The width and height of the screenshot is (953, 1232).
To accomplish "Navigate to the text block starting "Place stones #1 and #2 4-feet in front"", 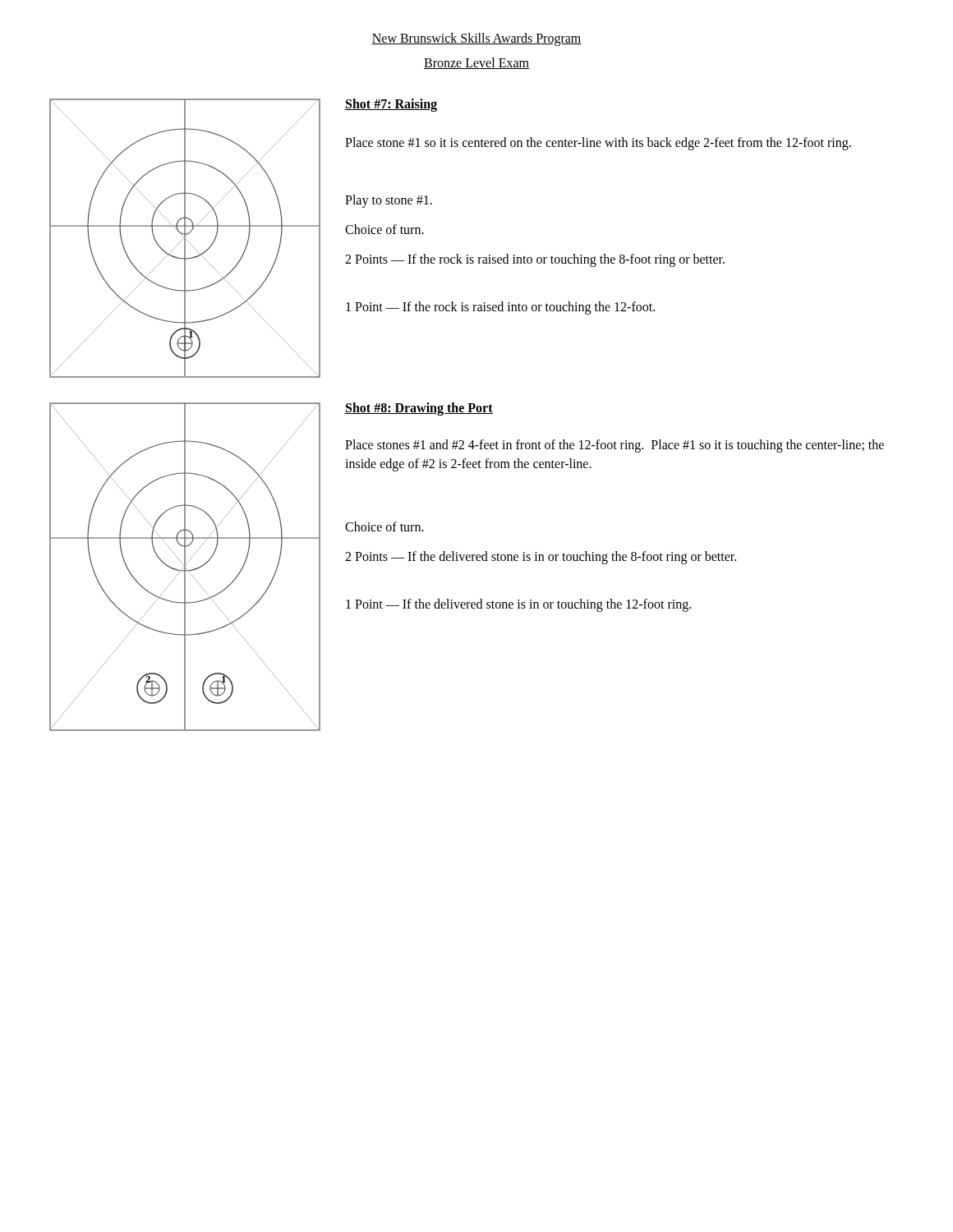I will [x=624, y=454].
